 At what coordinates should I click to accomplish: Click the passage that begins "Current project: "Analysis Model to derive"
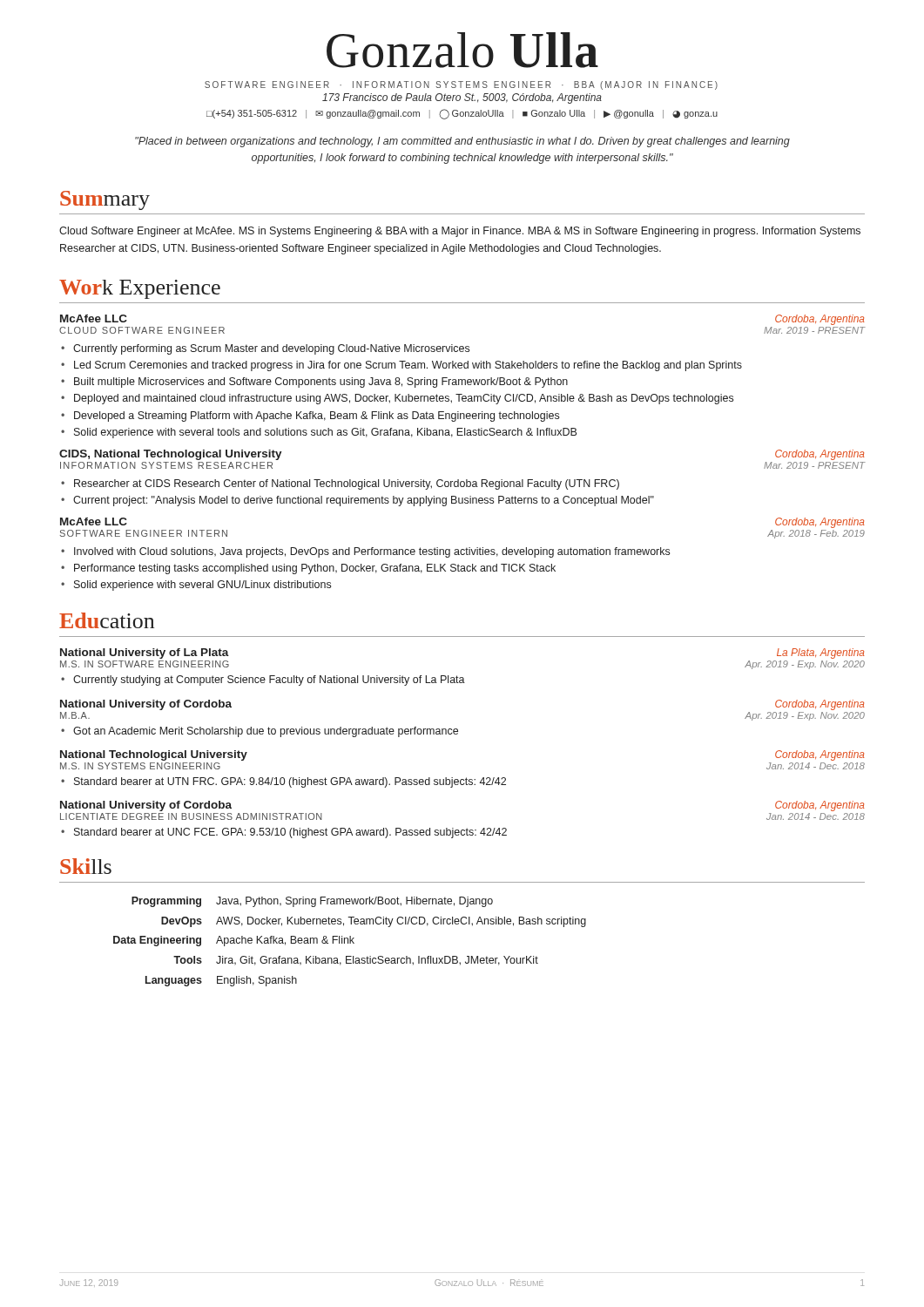tap(364, 500)
